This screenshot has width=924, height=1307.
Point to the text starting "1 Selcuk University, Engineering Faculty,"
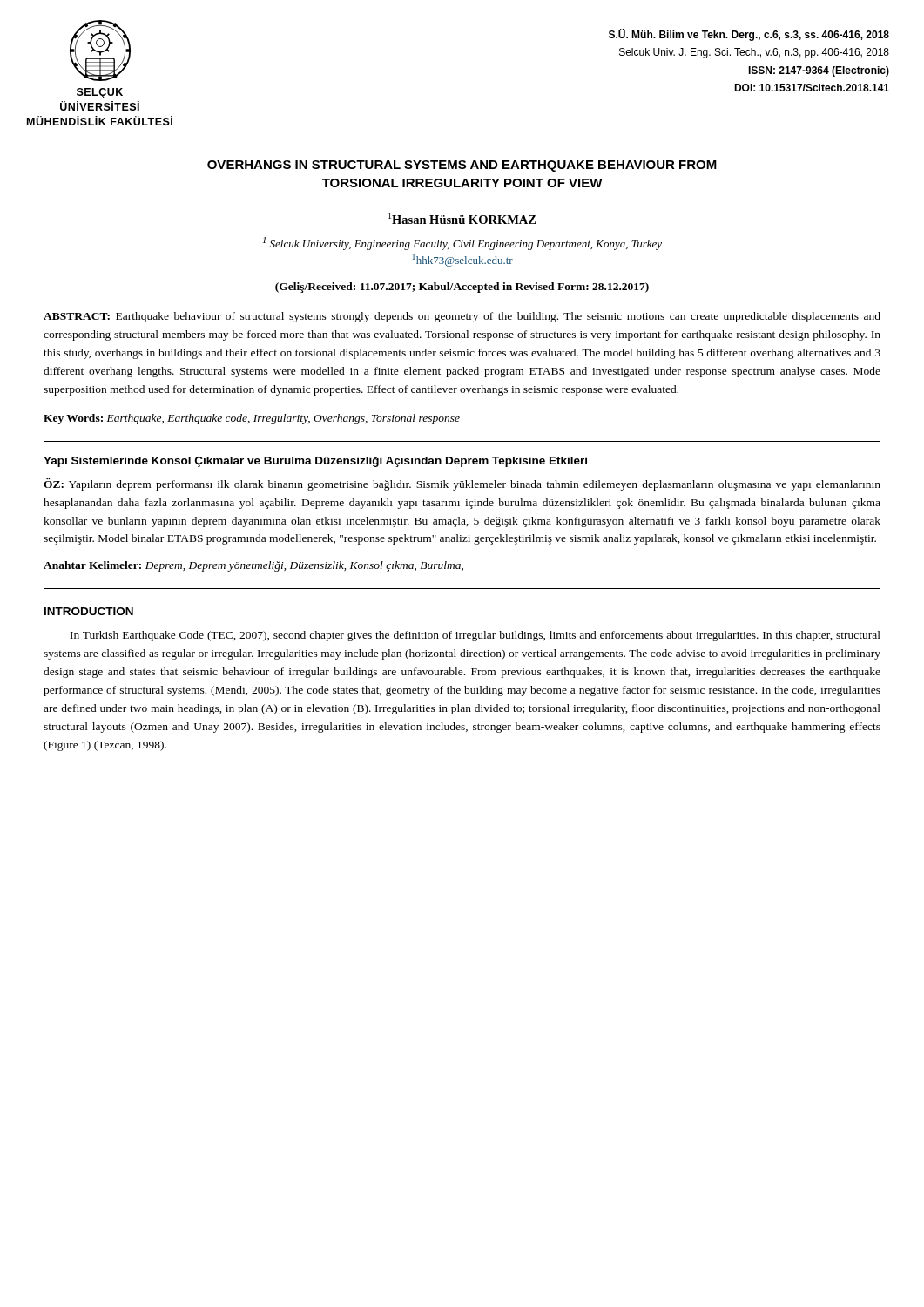coord(462,250)
